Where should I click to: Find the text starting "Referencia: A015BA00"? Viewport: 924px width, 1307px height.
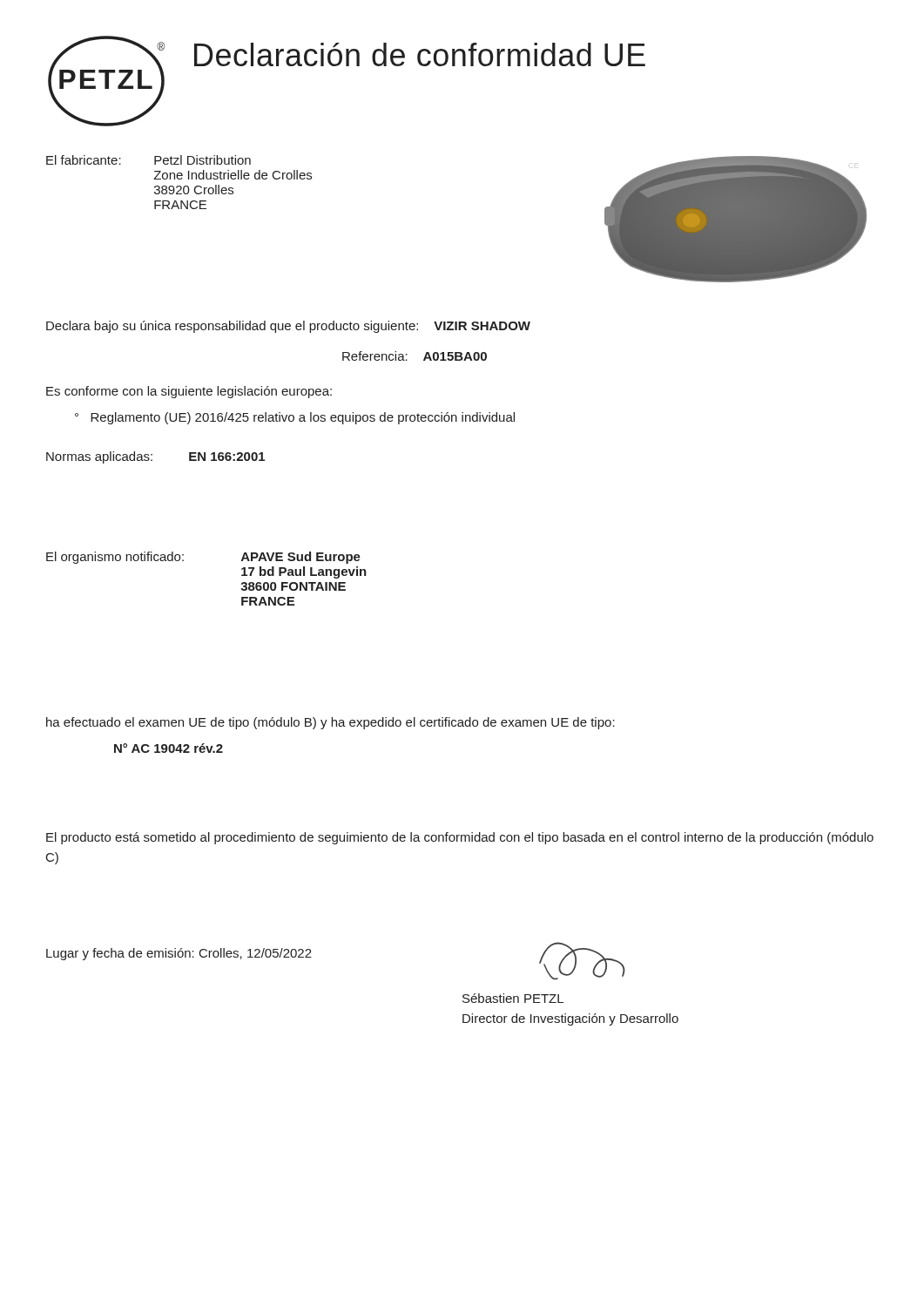(x=414, y=356)
